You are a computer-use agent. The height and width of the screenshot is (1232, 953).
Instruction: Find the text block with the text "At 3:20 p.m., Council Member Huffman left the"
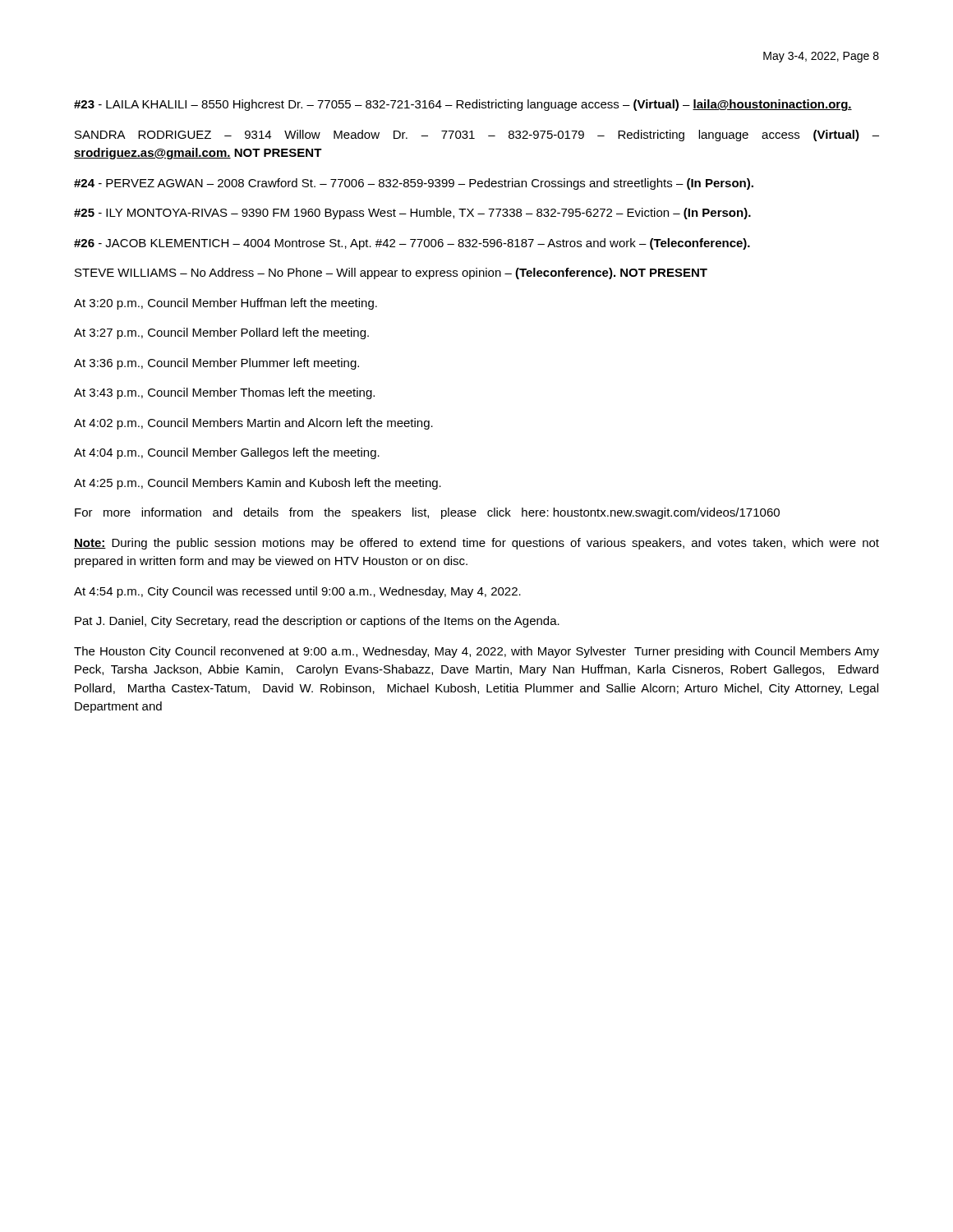tap(226, 302)
